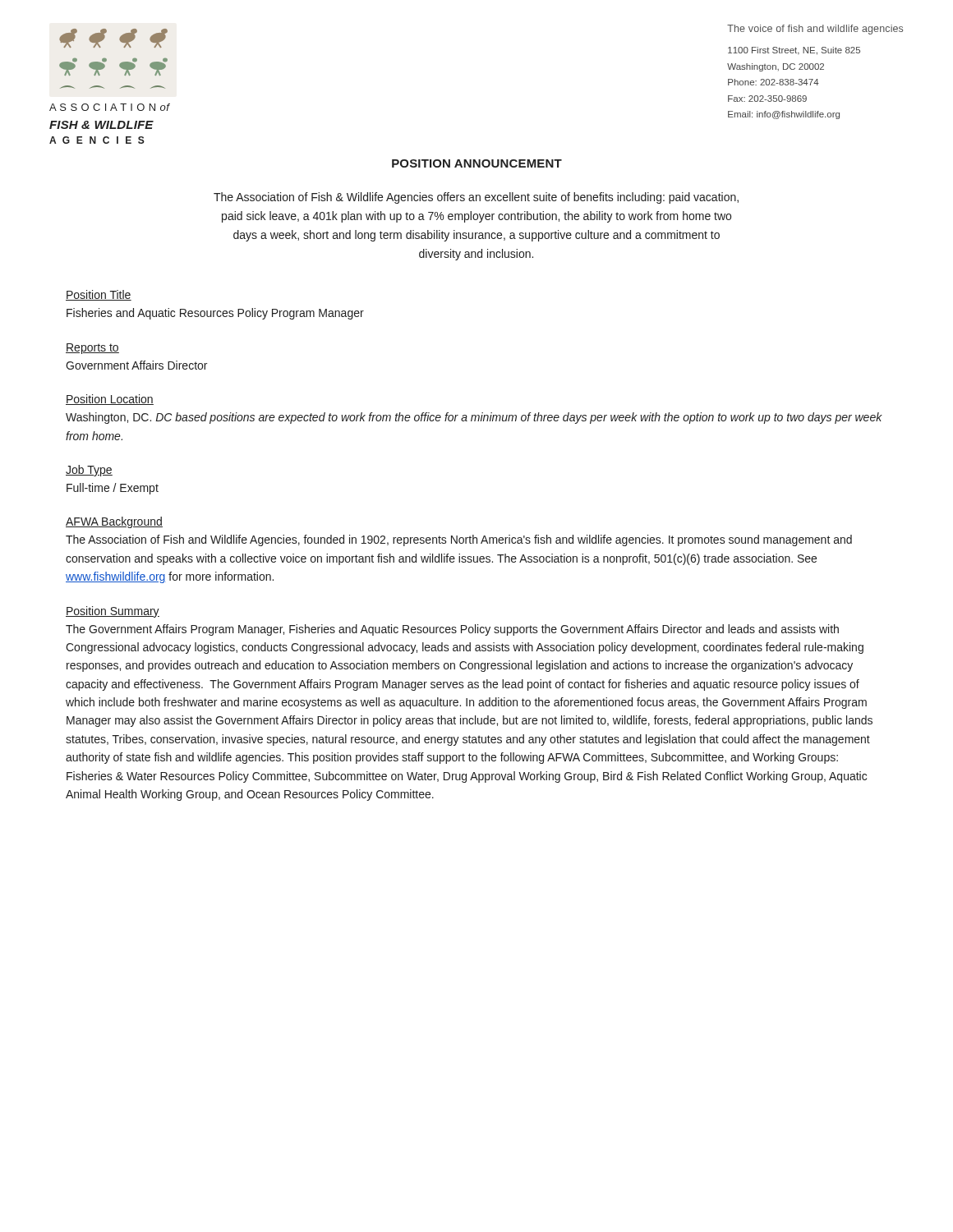Find the text block starting "POSITION ANNOUNCEMENT"
953x1232 pixels.
coord(476,163)
